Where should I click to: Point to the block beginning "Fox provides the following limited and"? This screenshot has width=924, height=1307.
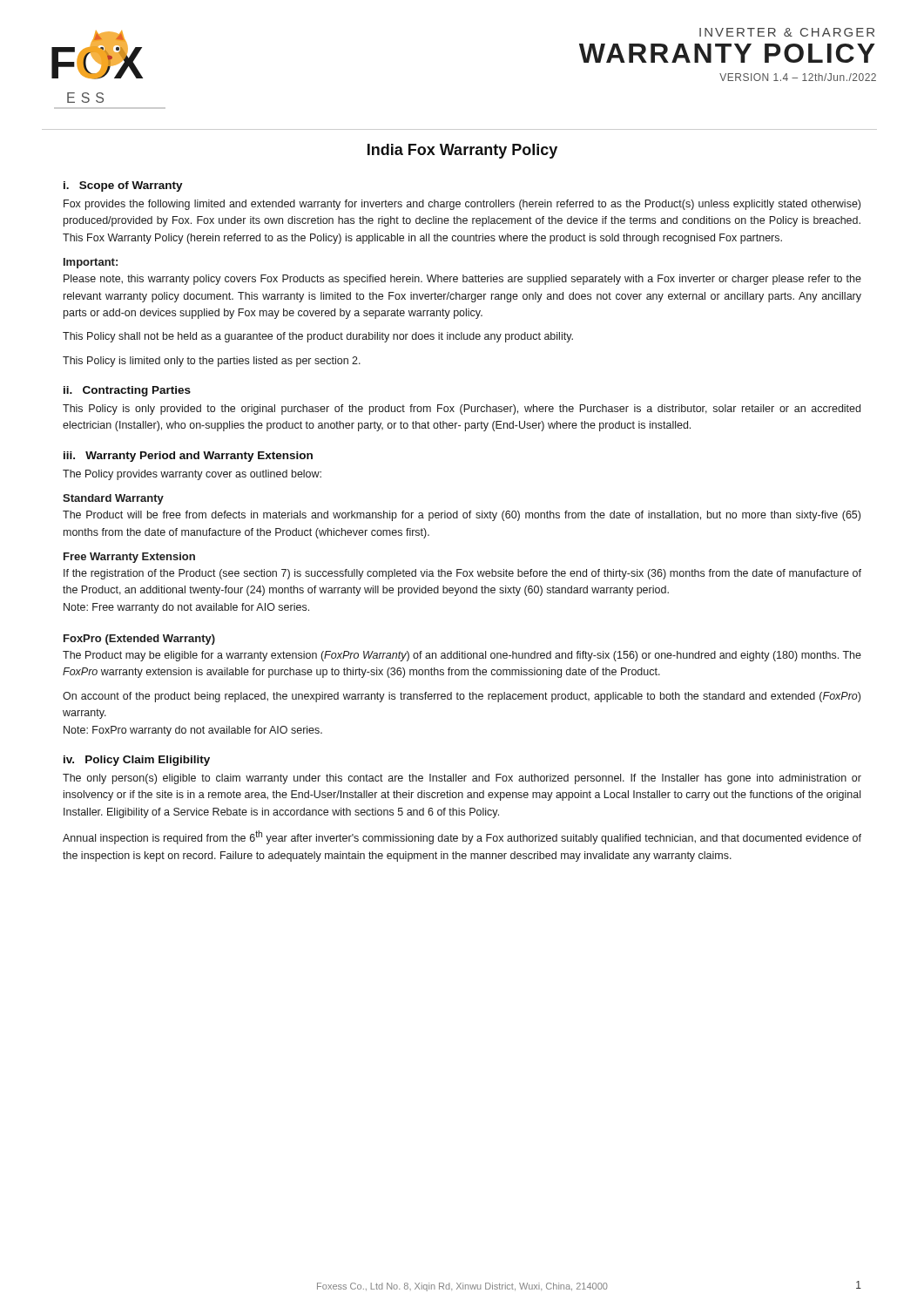[462, 221]
